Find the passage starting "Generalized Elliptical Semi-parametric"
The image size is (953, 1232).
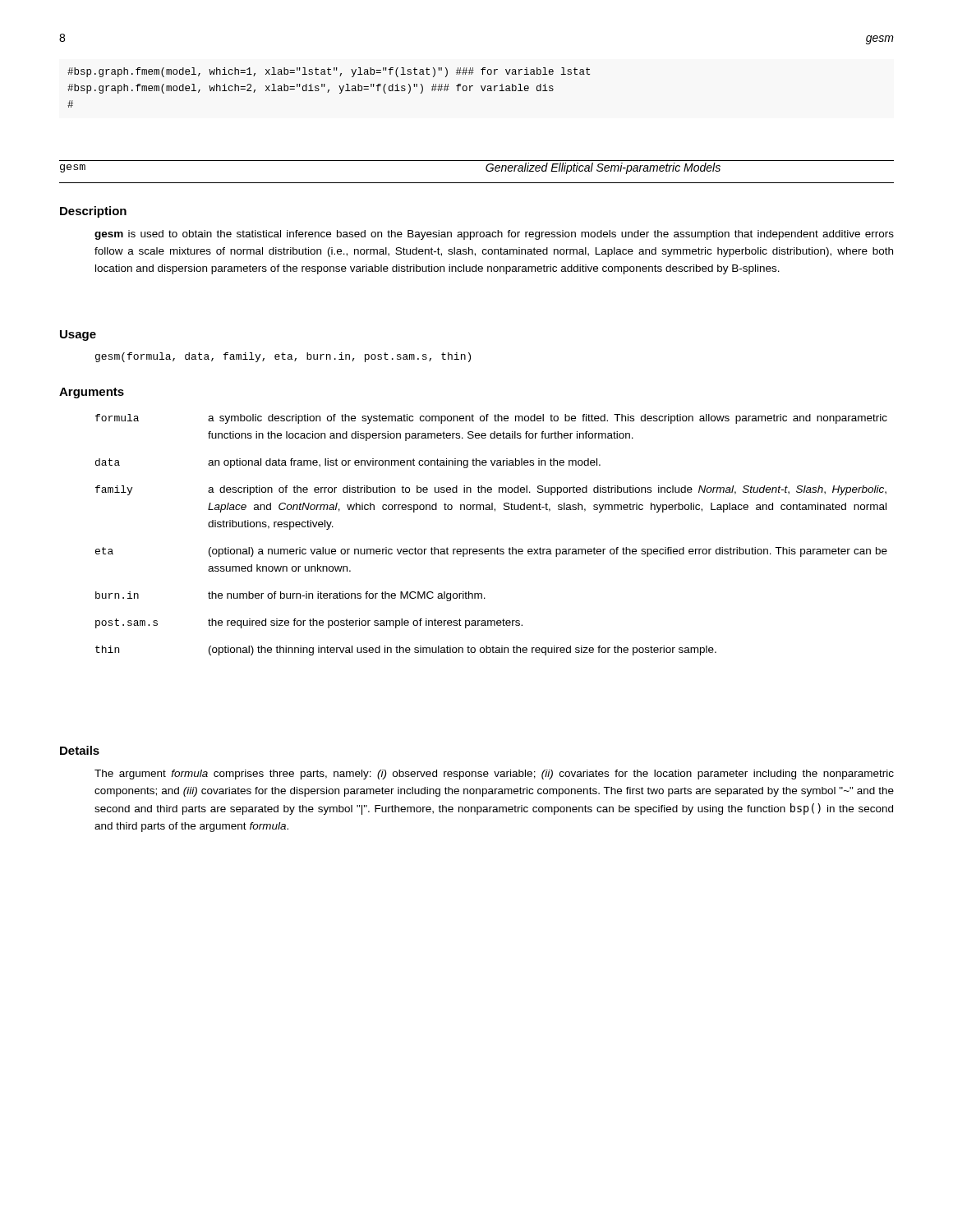pyautogui.click(x=603, y=168)
